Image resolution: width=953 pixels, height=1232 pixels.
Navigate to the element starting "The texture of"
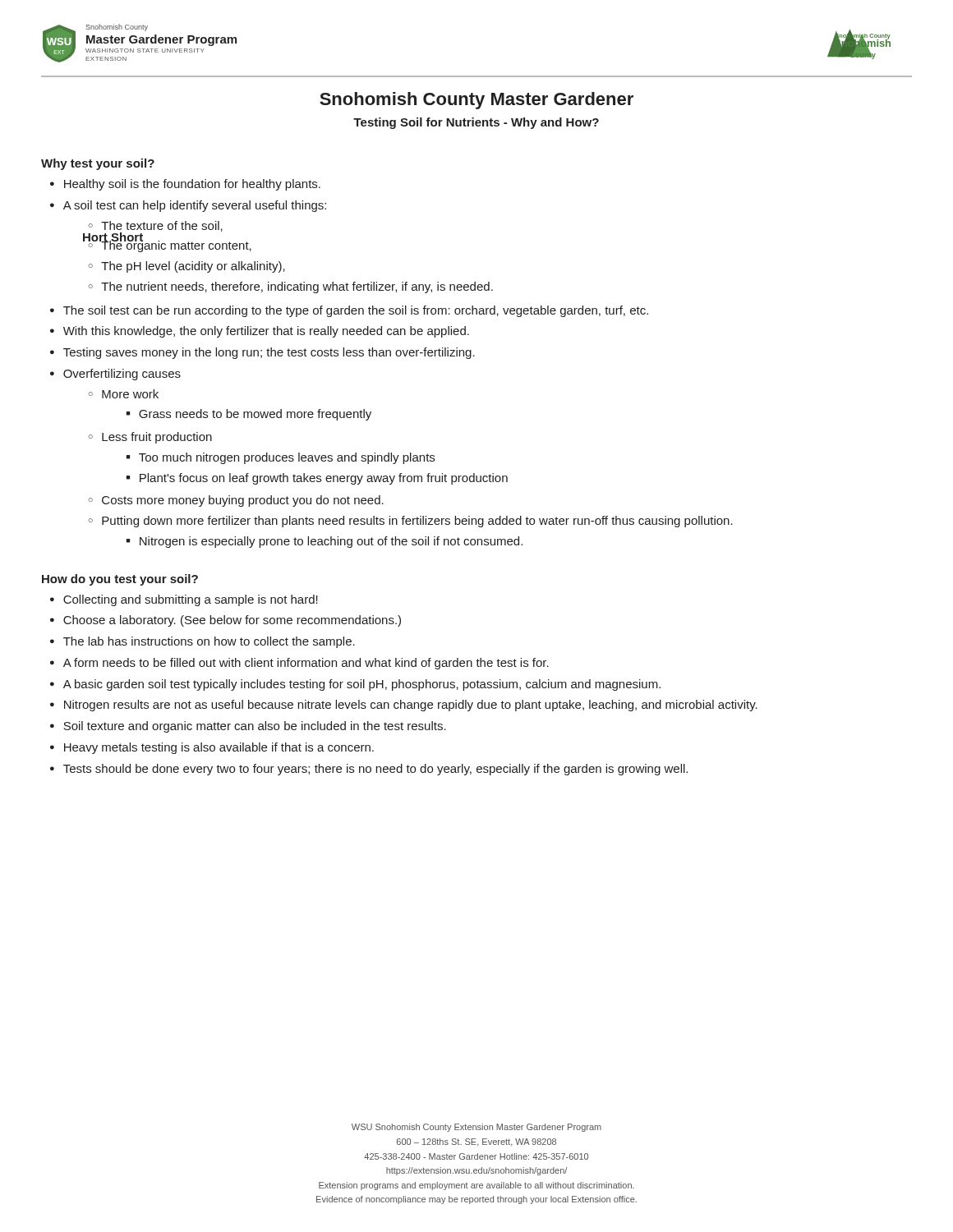tap(162, 228)
